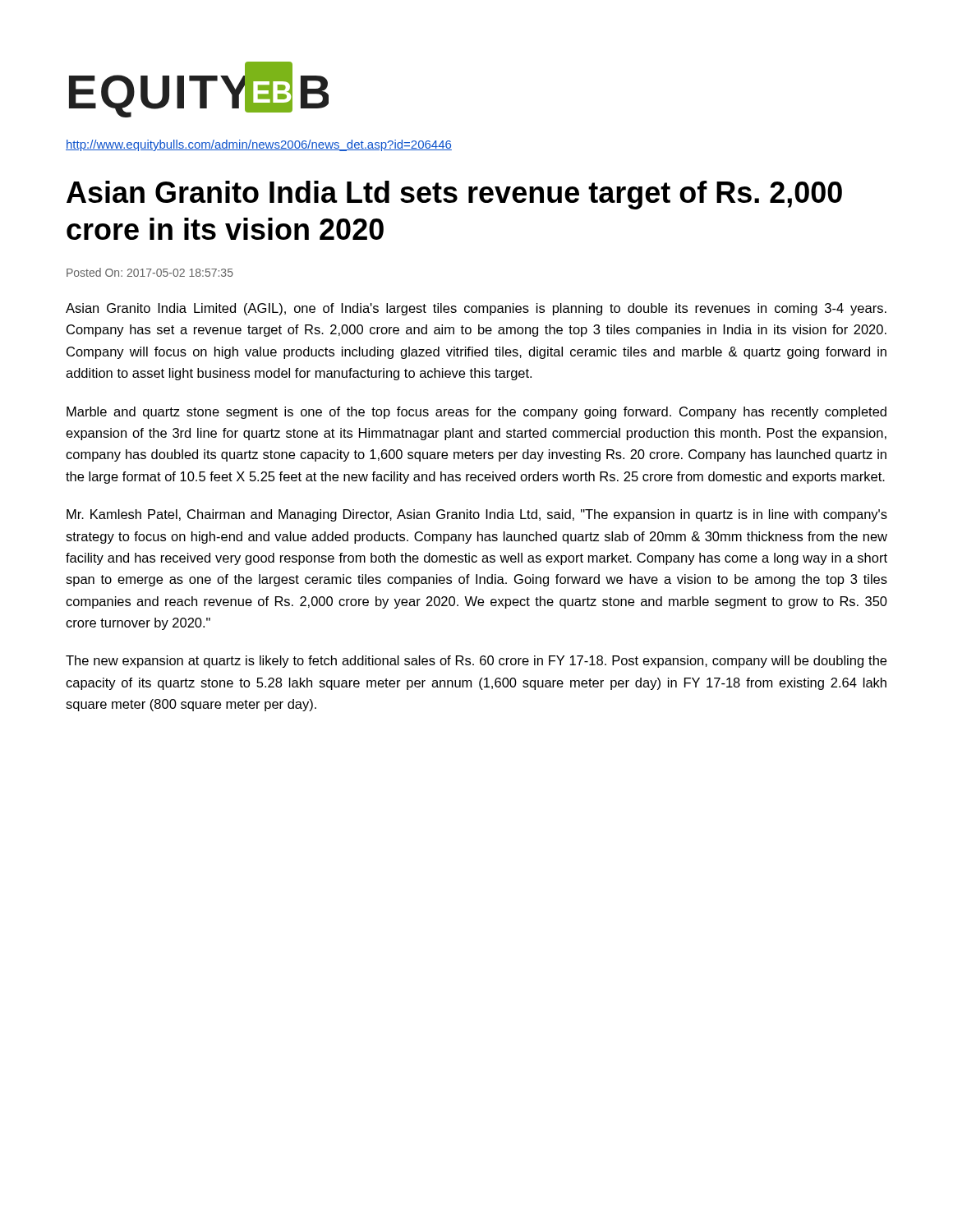This screenshot has width=953, height=1232.
Task: Find the block on this page that starts "The new expansion at quartz is"
Action: pyautogui.click(x=476, y=682)
